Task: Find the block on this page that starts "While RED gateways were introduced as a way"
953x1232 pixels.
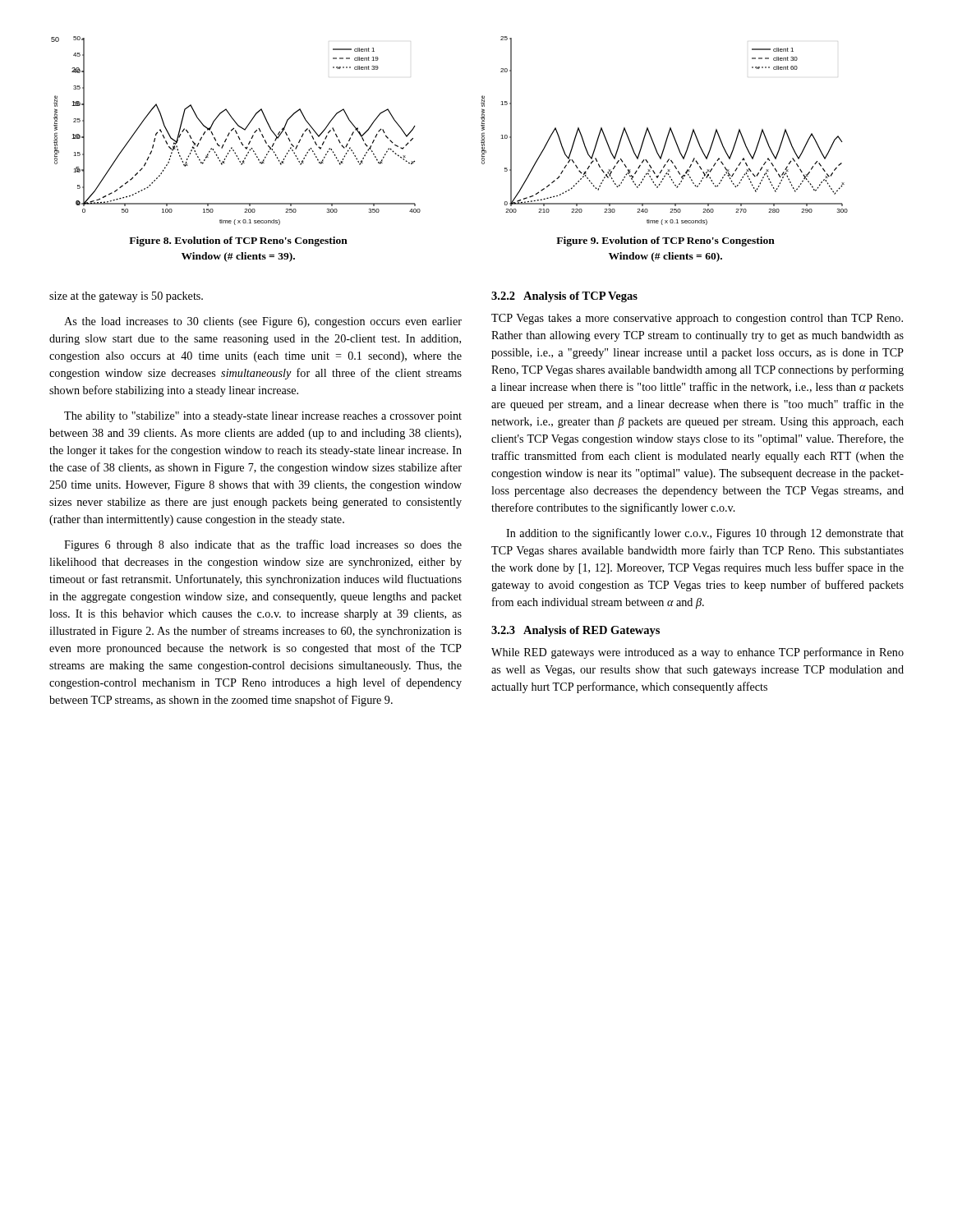Action: click(698, 669)
